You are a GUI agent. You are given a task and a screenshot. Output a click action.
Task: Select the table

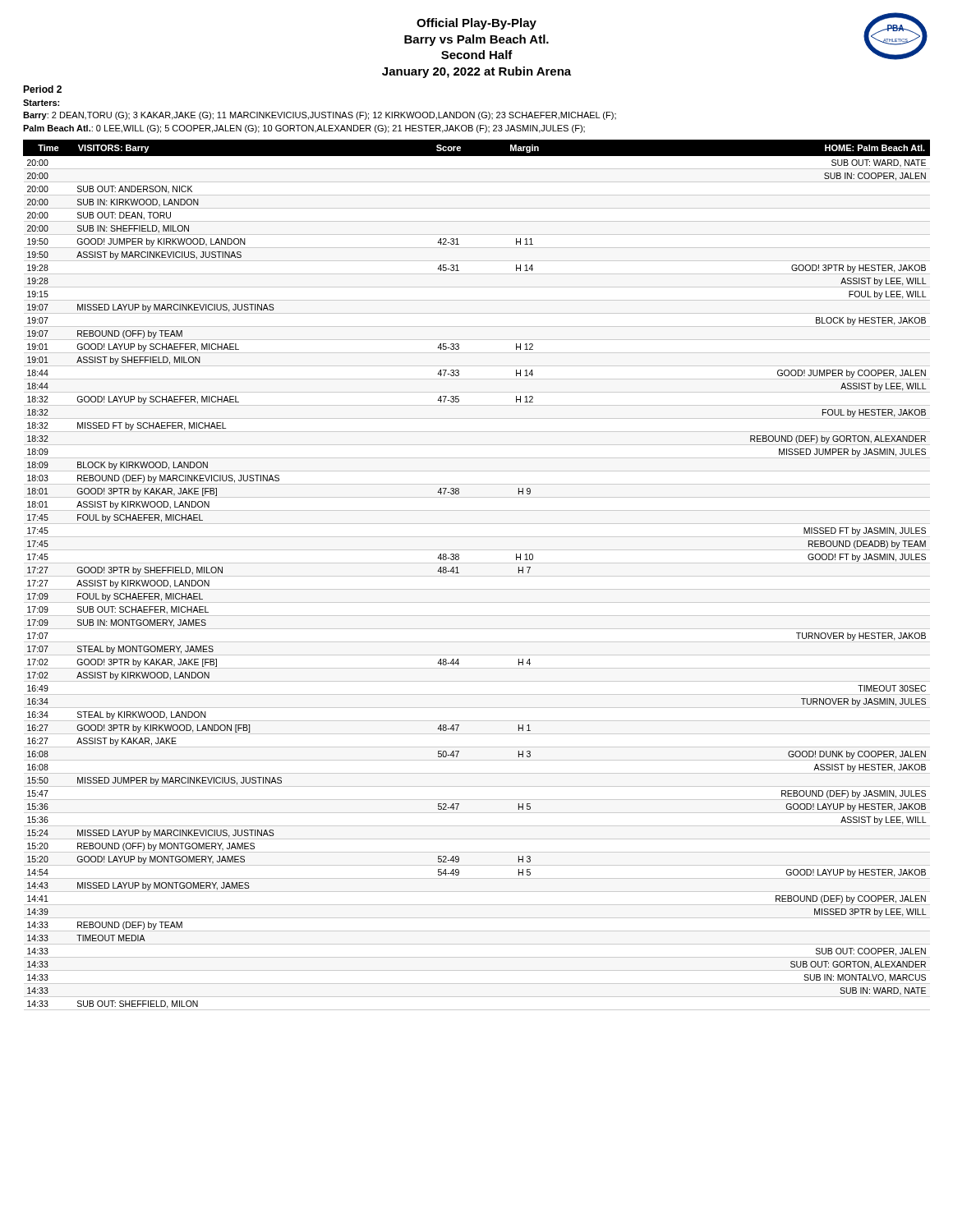click(476, 575)
